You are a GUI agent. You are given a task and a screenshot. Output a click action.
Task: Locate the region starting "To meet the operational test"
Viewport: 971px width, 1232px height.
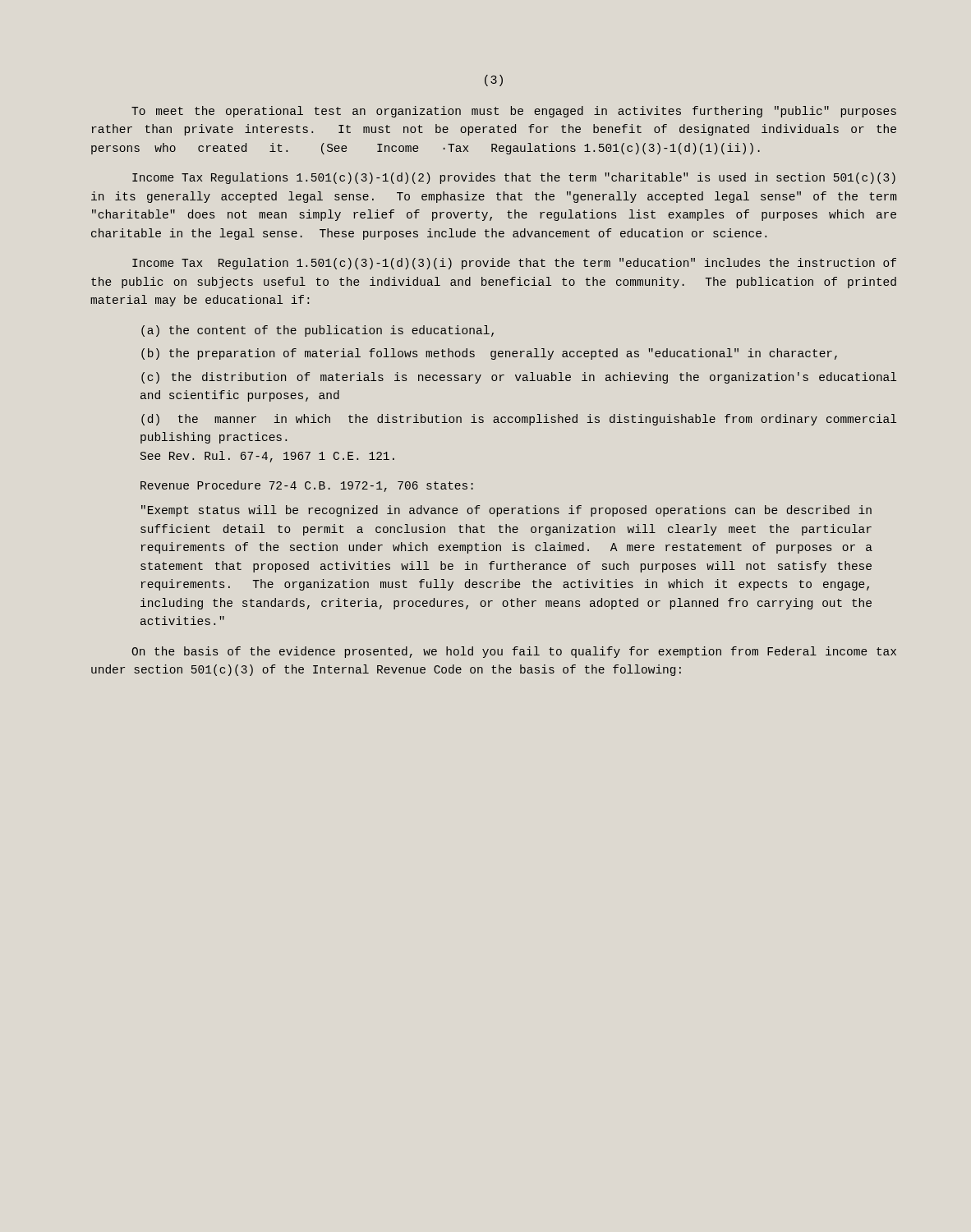tap(494, 130)
